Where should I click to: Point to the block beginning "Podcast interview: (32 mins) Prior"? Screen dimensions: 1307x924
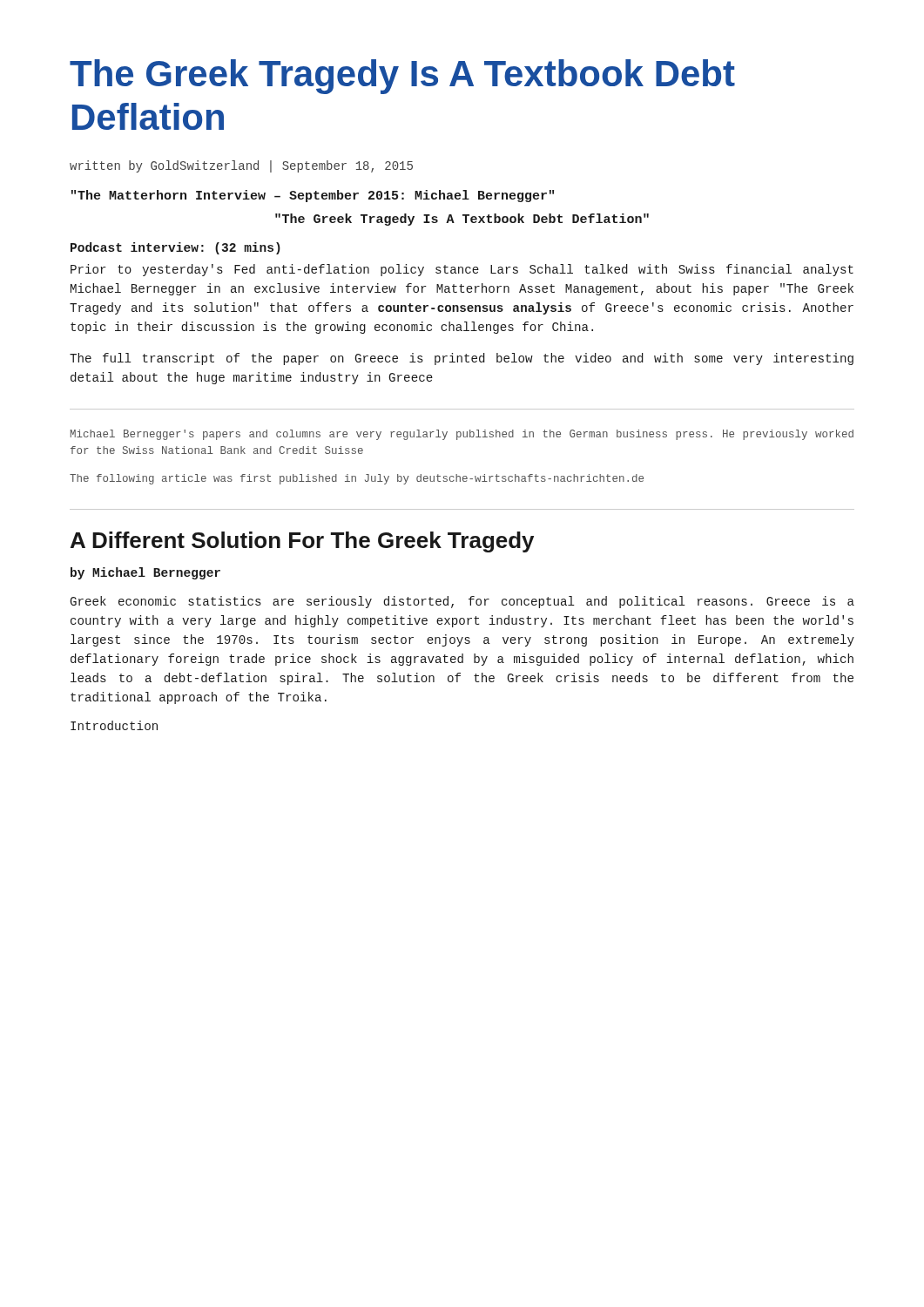click(x=462, y=289)
